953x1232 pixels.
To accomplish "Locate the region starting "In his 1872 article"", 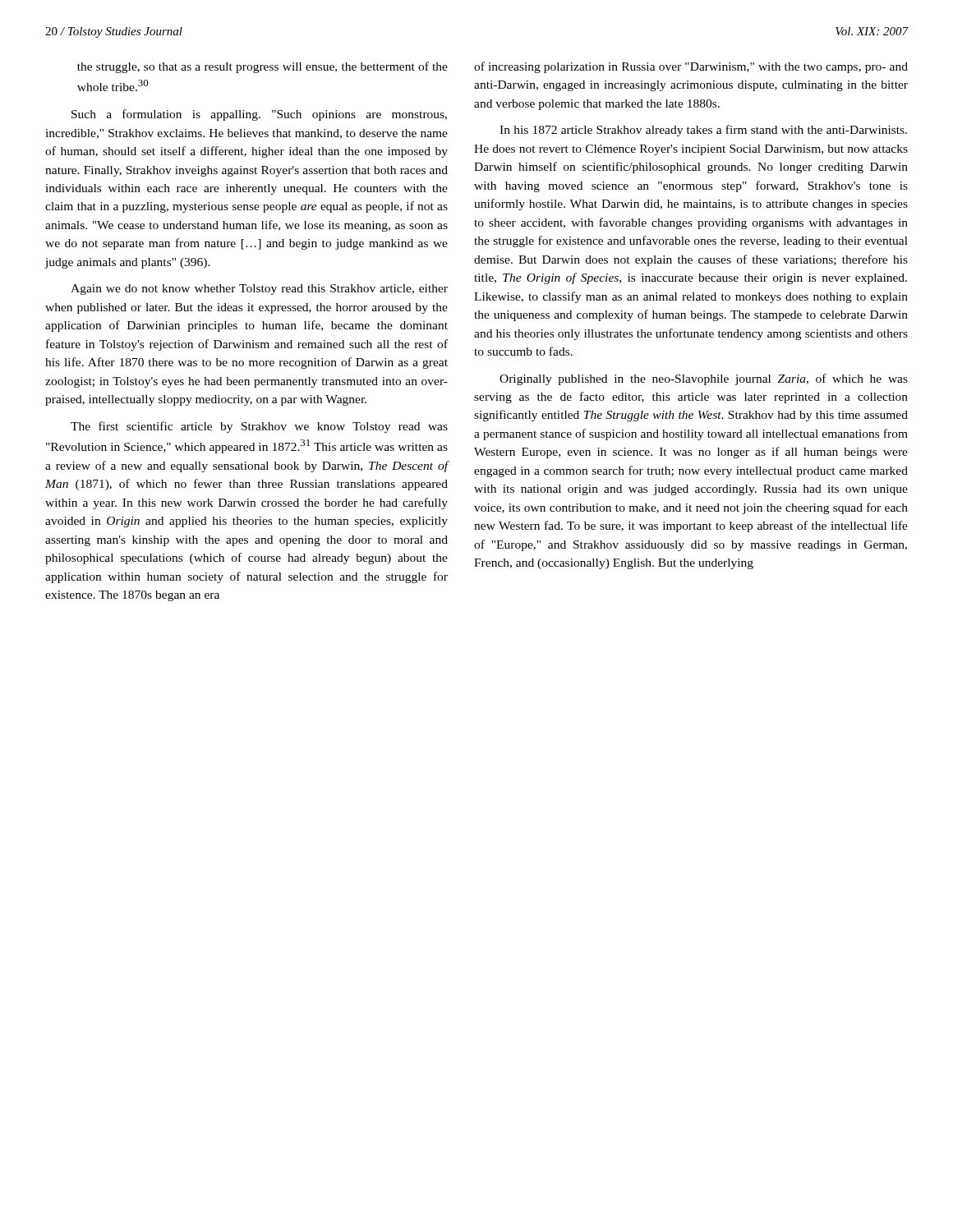I will click(691, 241).
